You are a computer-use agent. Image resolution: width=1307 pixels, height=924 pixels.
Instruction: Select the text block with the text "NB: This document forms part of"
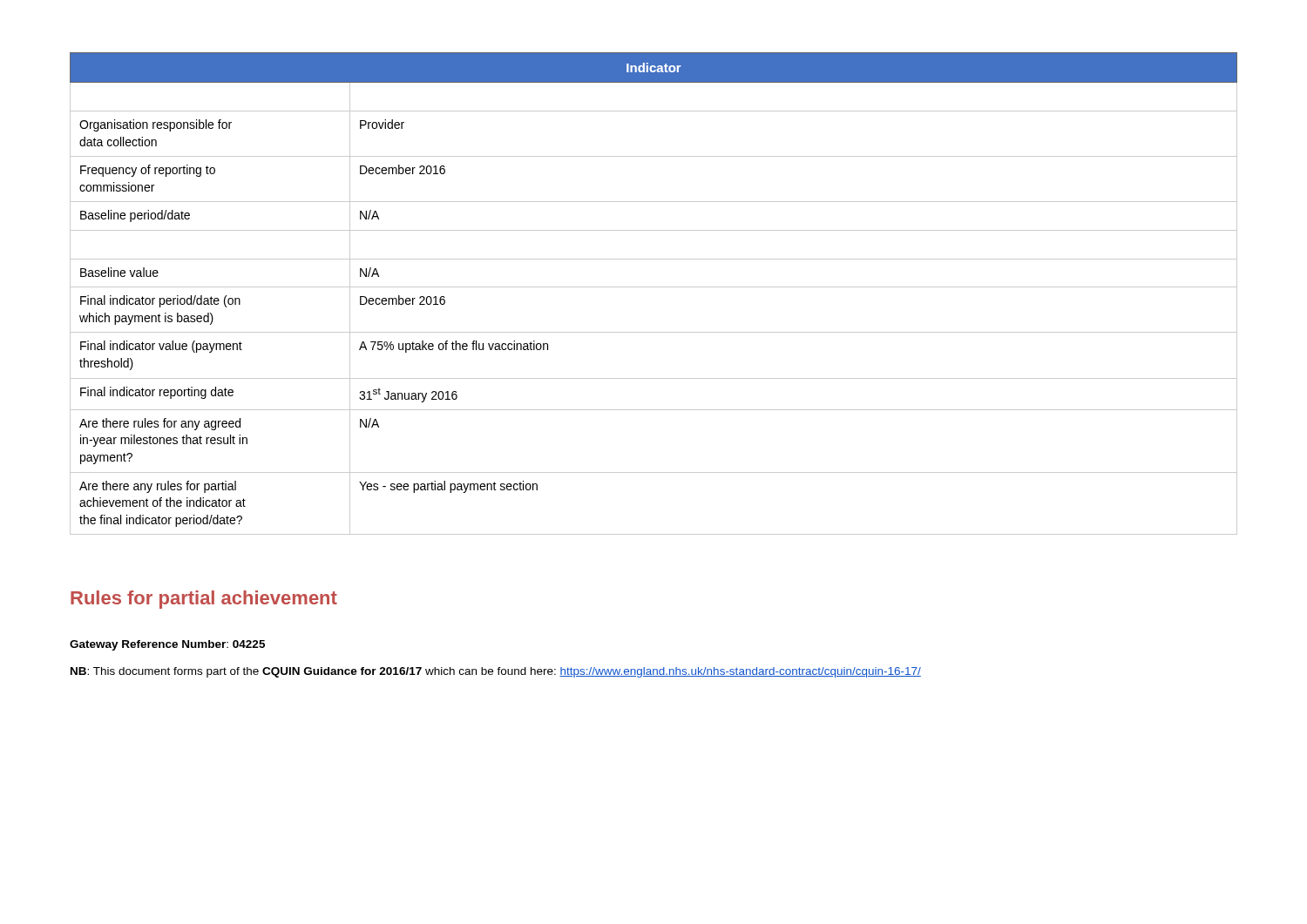[x=495, y=671]
